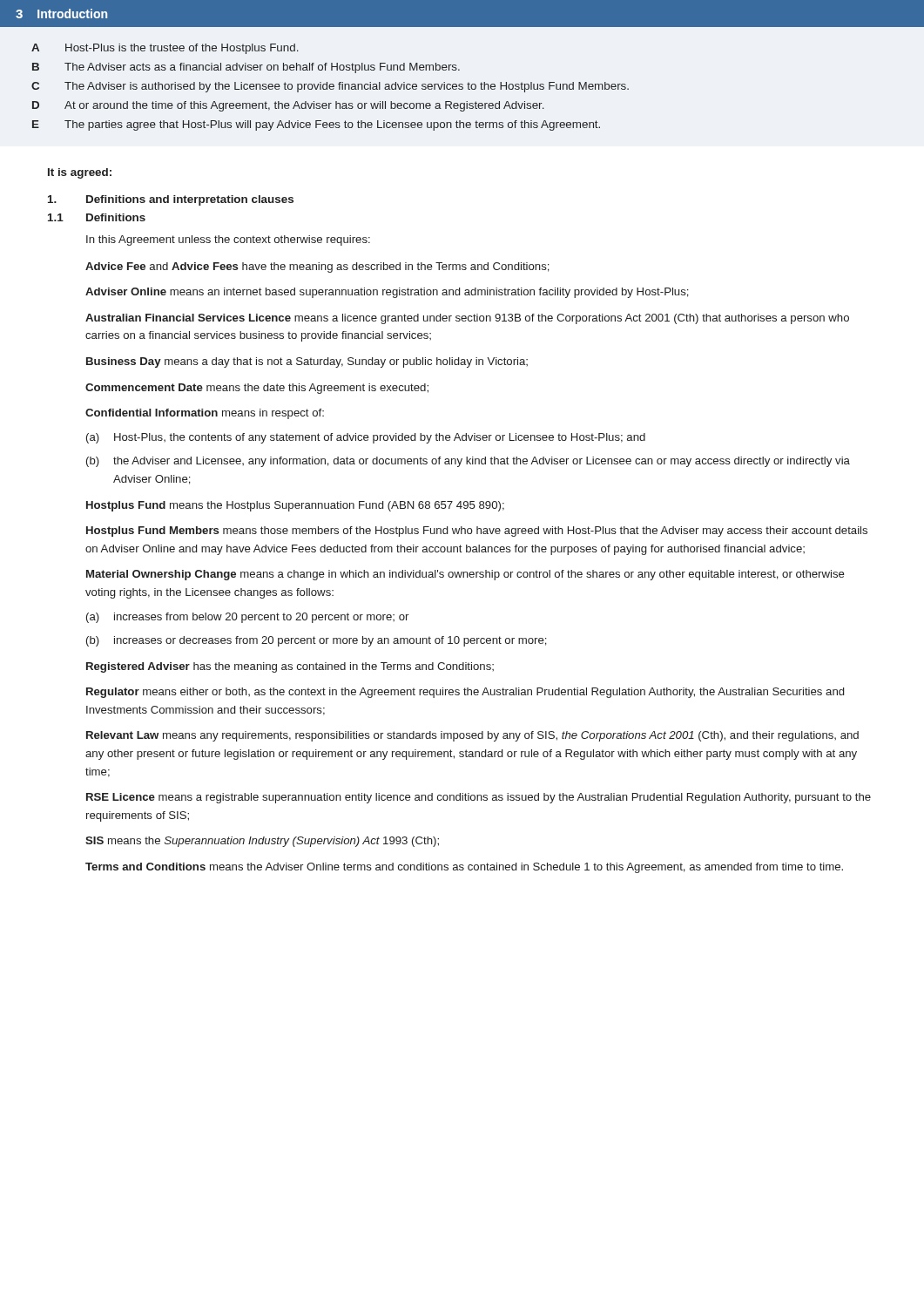Locate the element starting "B The Adviser acts"
The width and height of the screenshot is (924, 1307).
pyautogui.click(x=246, y=67)
